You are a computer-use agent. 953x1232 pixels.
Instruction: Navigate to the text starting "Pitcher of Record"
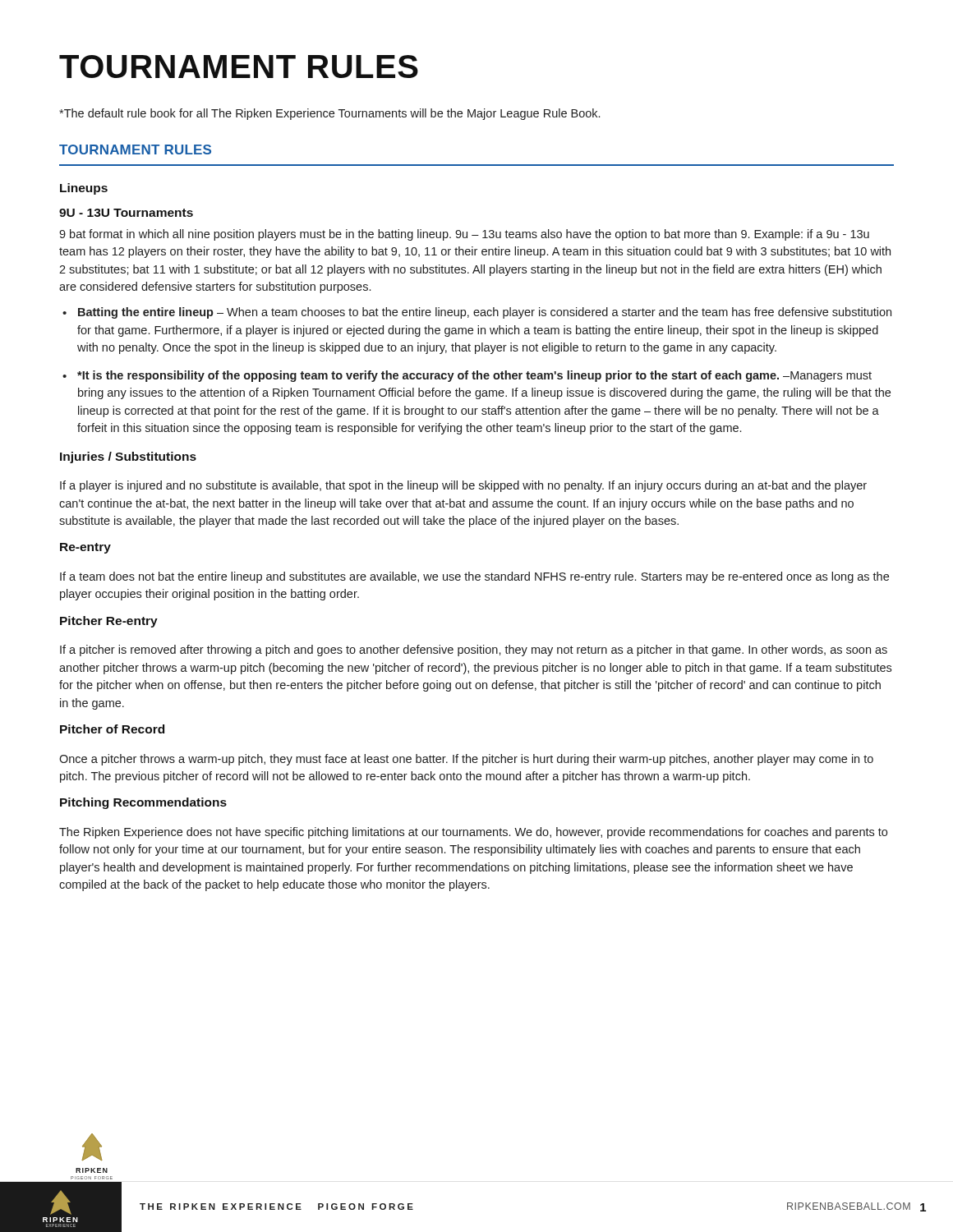112,729
